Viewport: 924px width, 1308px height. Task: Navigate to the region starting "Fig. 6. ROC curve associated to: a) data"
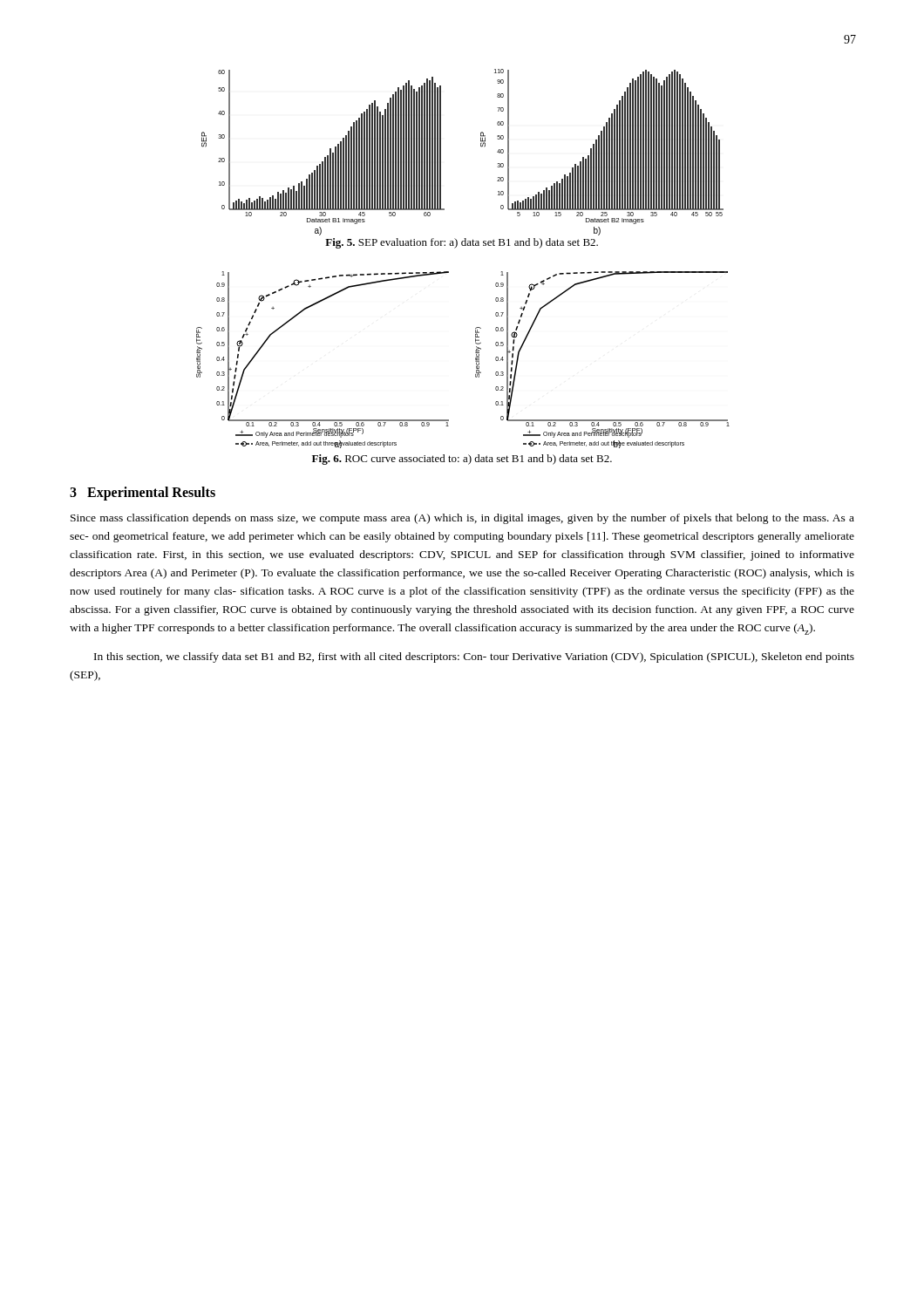(462, 458)
